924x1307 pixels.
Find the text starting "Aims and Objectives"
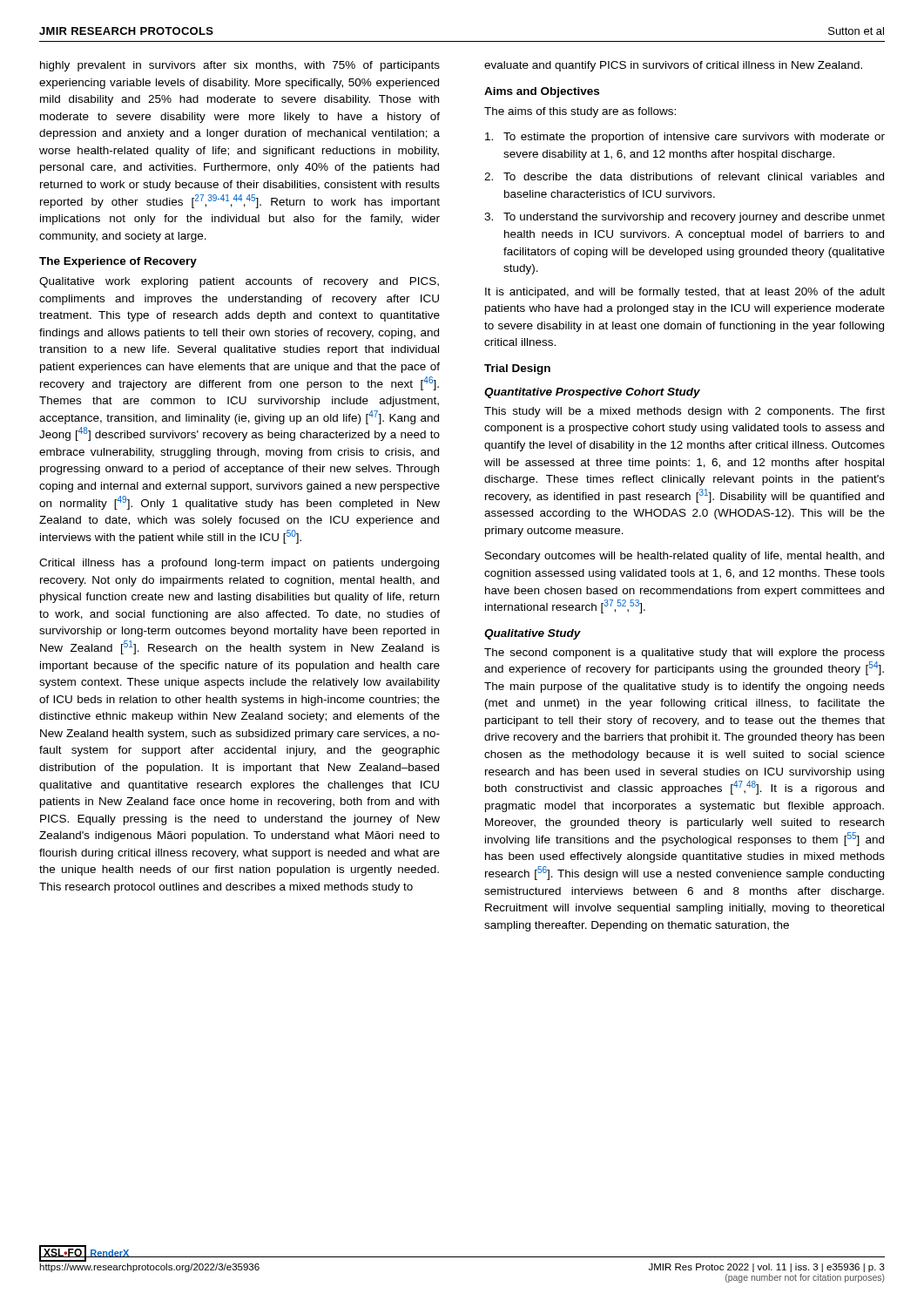[542, 91]
